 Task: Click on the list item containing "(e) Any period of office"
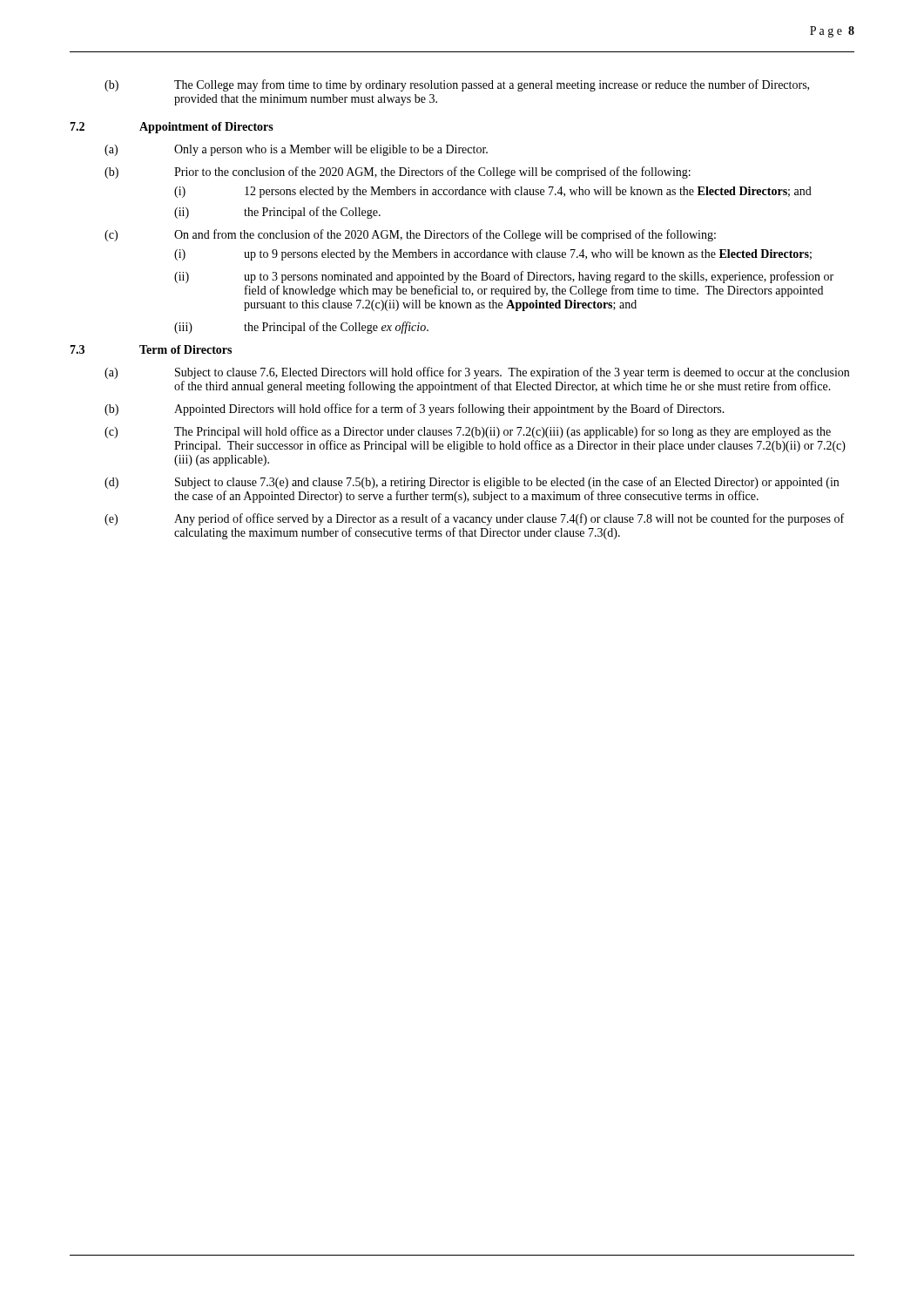pos(462,526)
